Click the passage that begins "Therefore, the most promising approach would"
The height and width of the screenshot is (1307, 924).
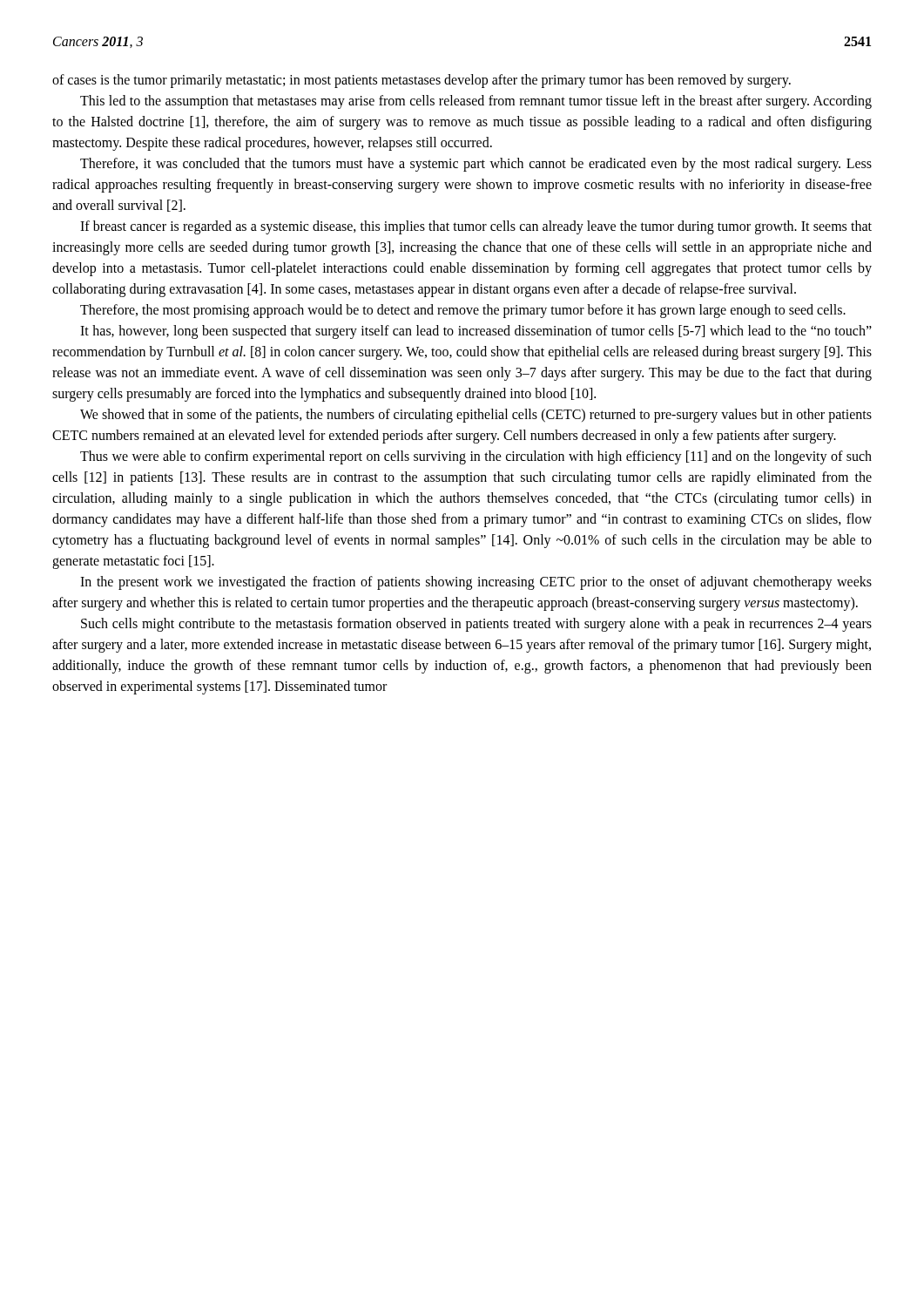(x=462, y=310)
